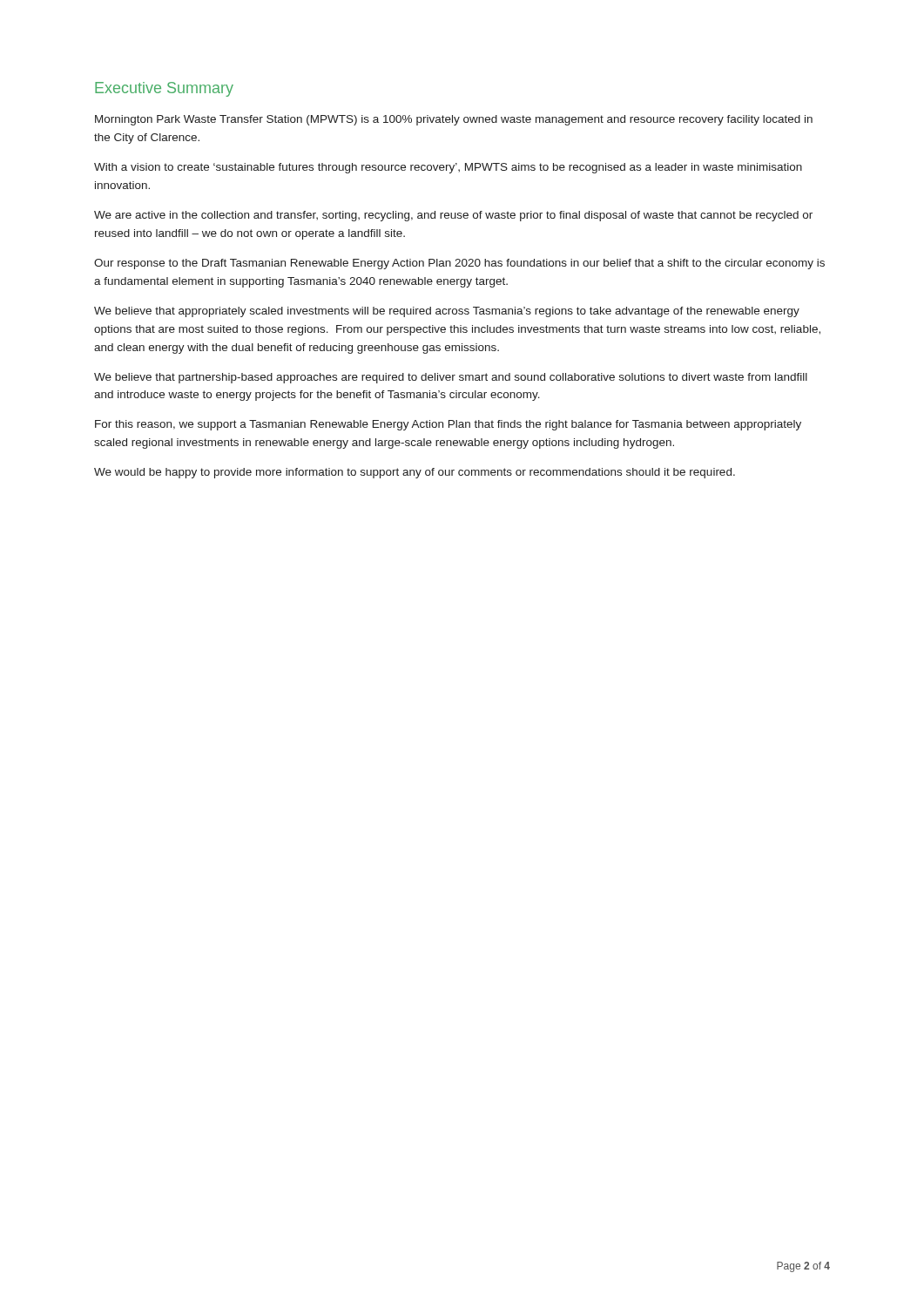Click on the text block that reads "Our response to the Draft Tasmanian Renewable"
This screenshot has width=924, height=1307.
462,273
